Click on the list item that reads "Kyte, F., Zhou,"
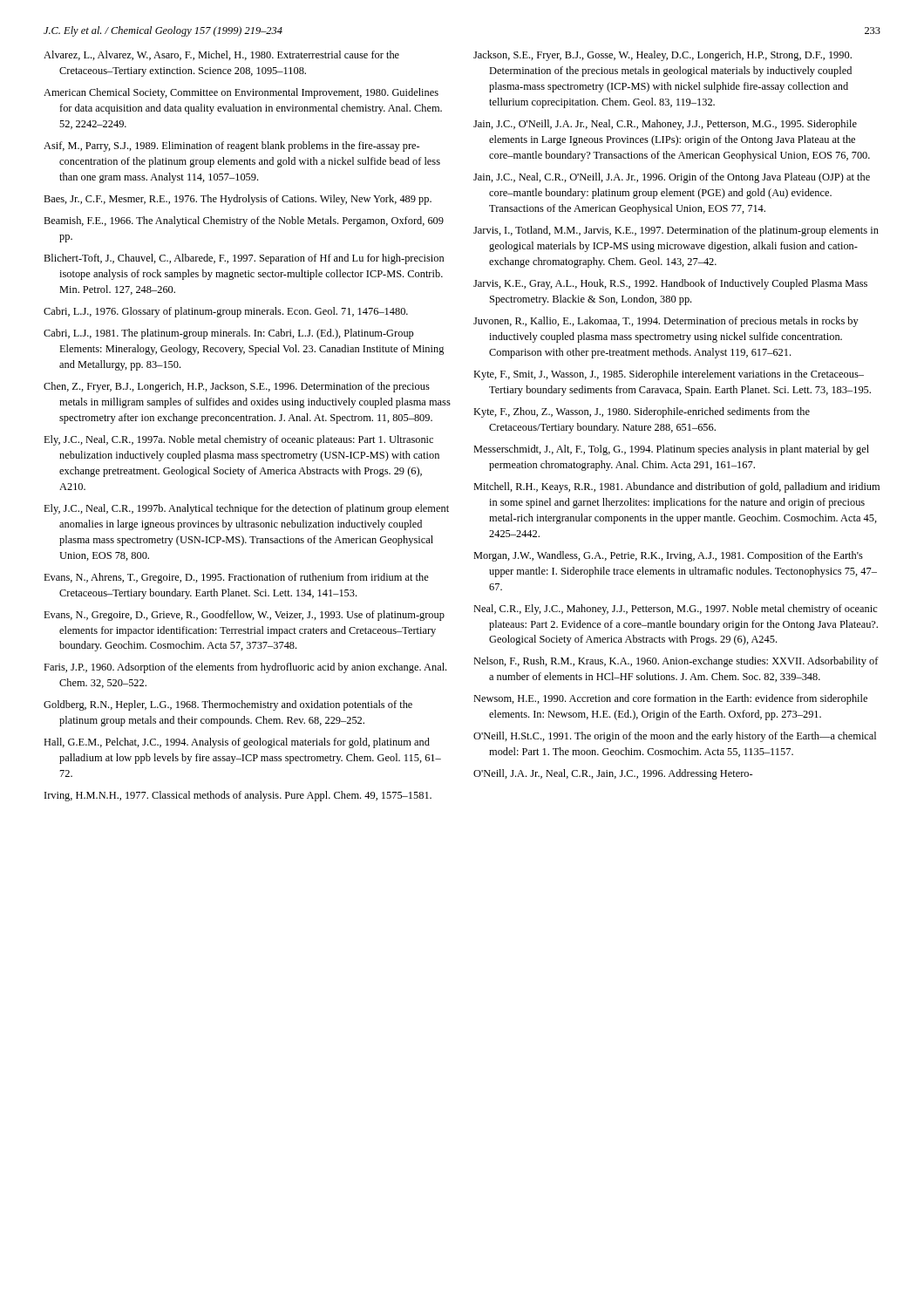Screen dimensions: 1308x924 642,419
